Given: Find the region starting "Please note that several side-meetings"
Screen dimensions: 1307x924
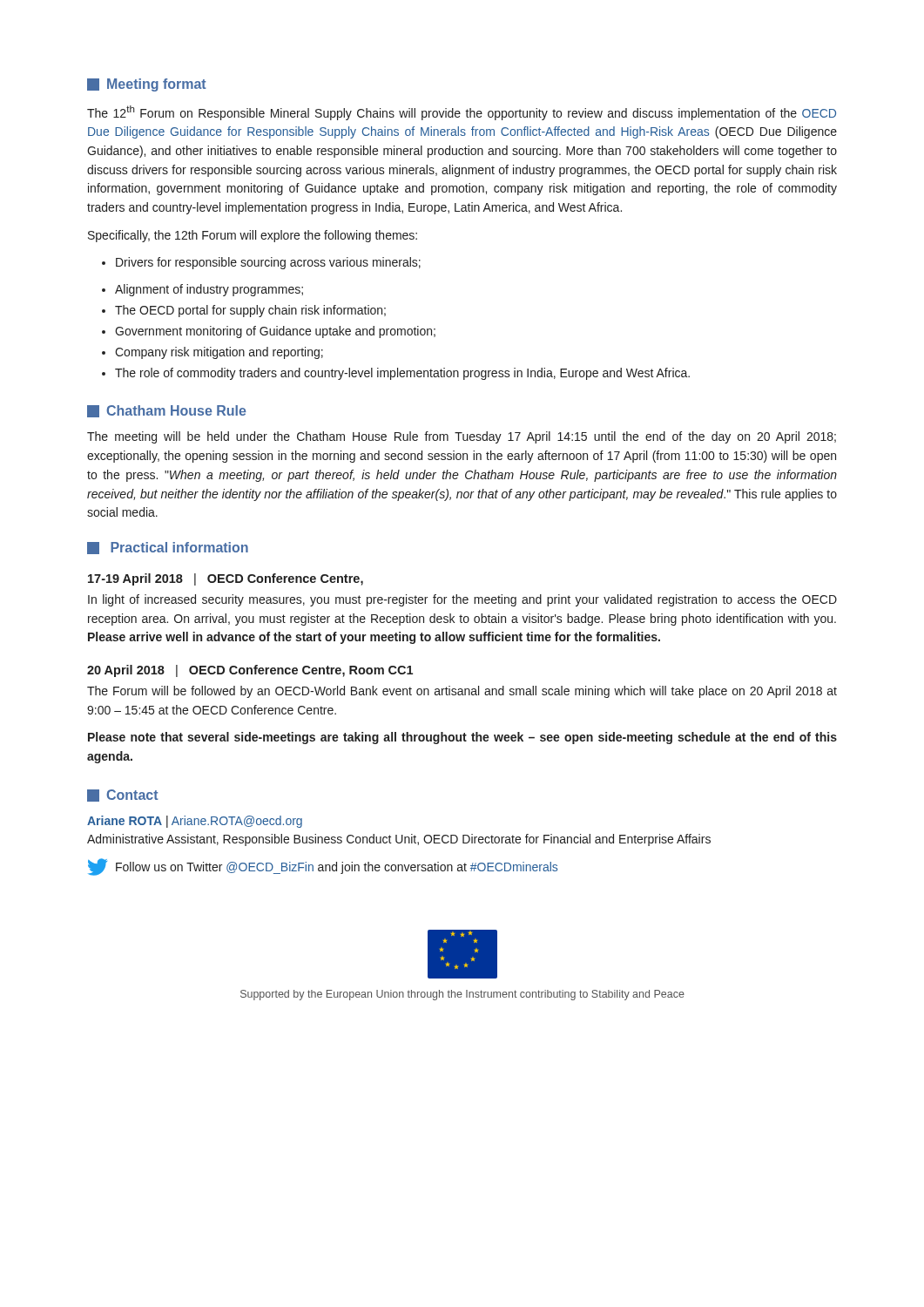Looking at the screenshot, I should coord(462,748).
